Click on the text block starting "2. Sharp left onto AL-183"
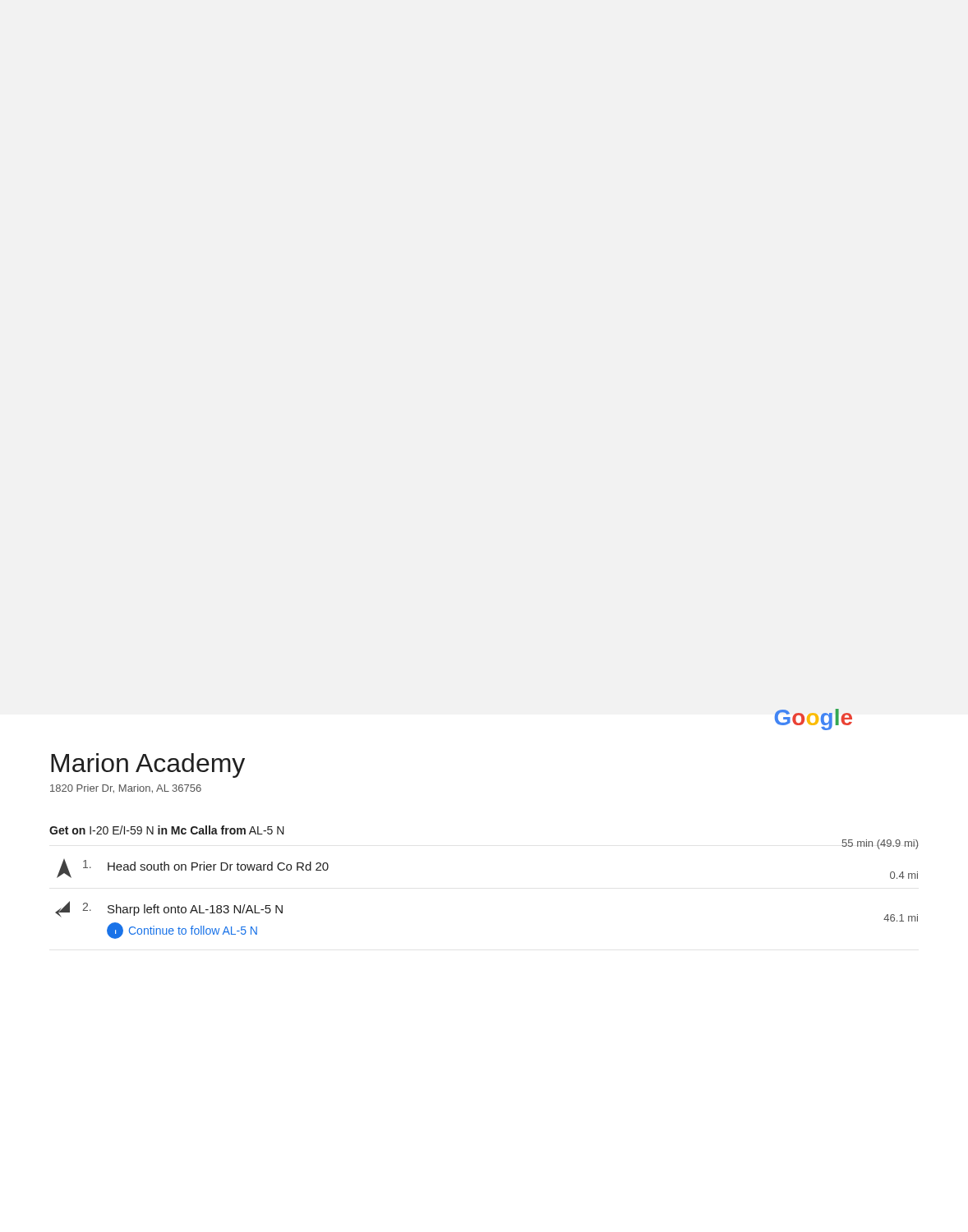 tap(168, 913)
